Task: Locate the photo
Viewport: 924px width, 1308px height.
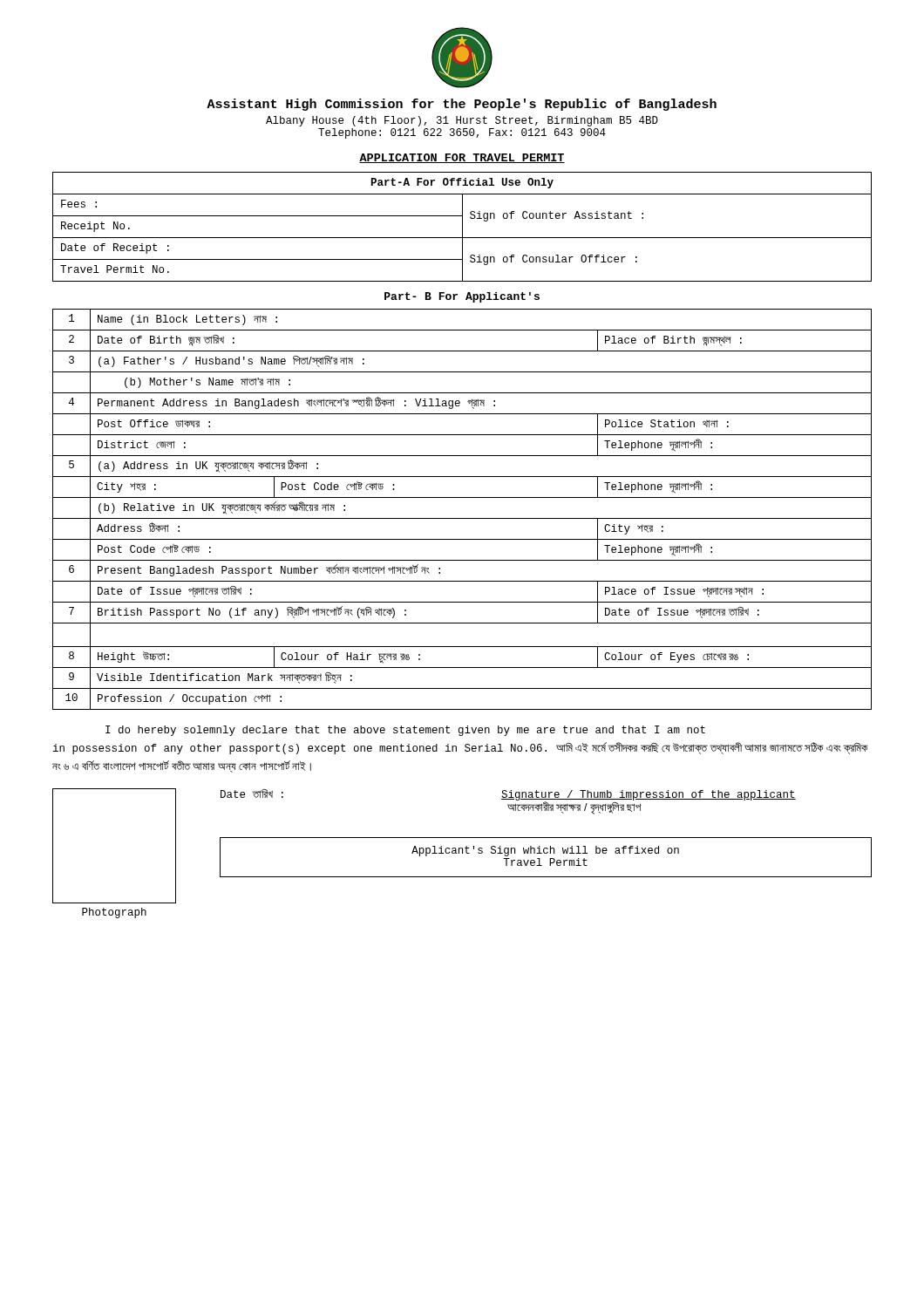Action: coord(114,846)
